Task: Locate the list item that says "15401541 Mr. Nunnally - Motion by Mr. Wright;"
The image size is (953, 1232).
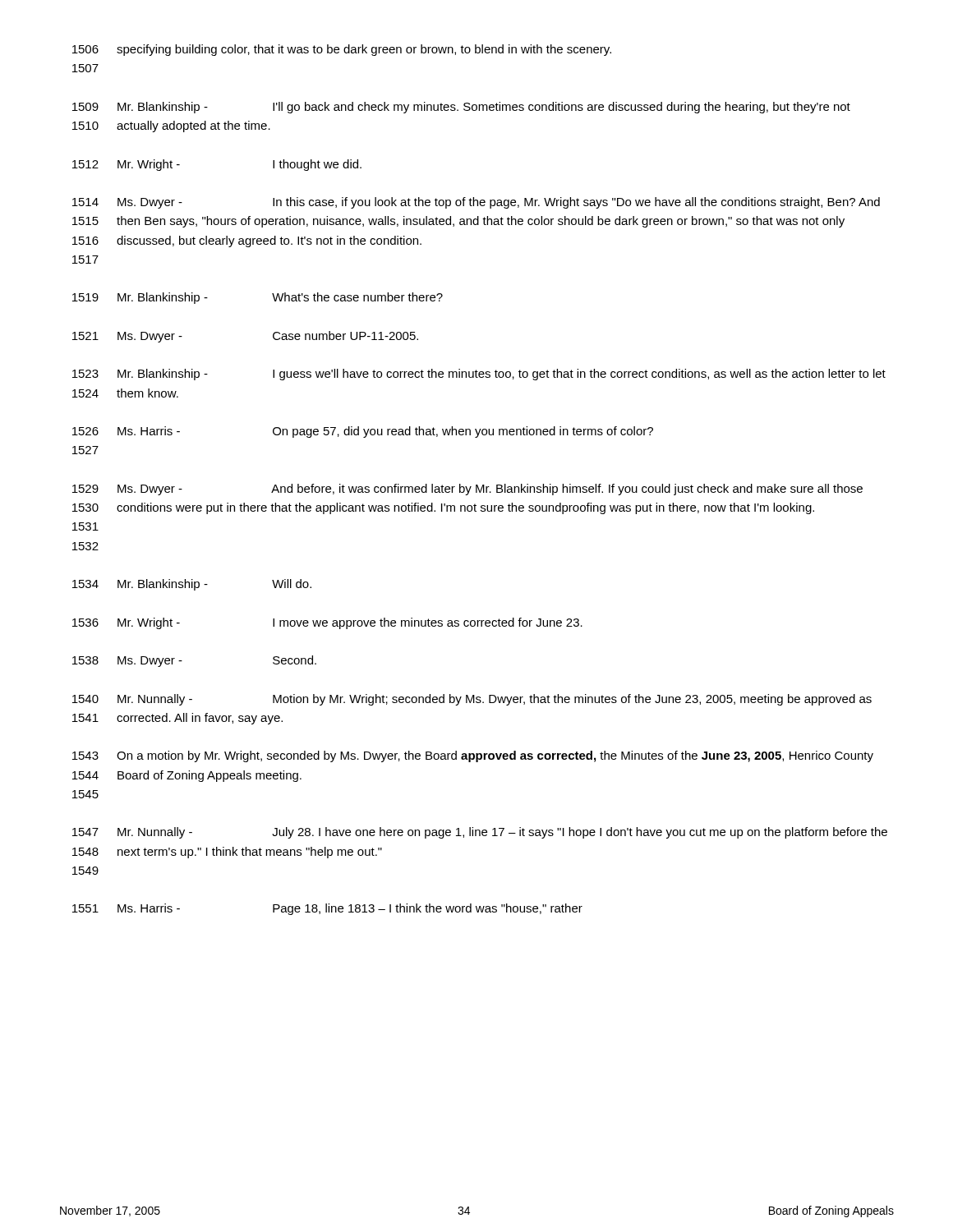Action: [476, 708]
